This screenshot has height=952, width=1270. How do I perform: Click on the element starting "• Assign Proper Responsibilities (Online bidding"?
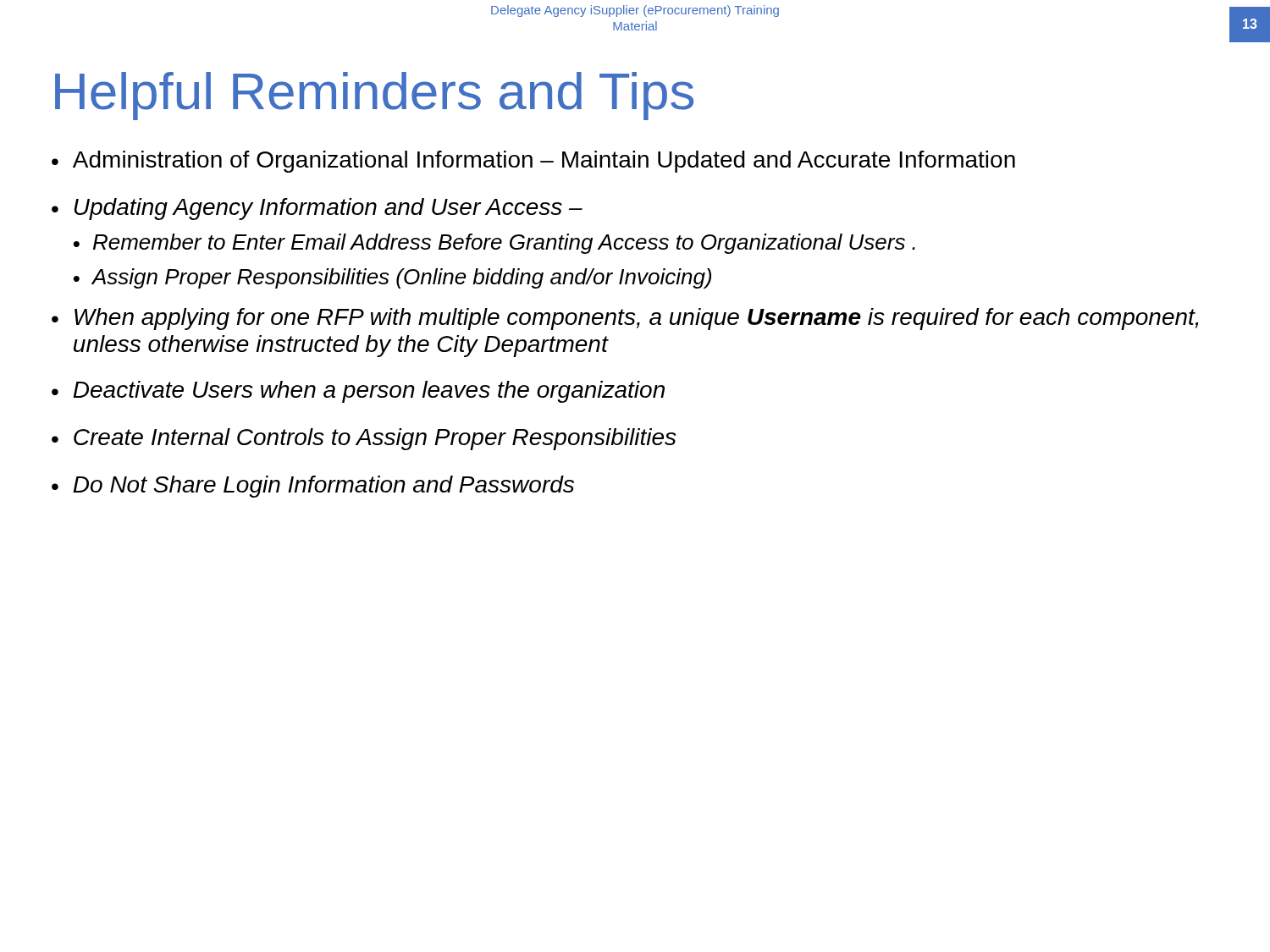coord(393,278)
